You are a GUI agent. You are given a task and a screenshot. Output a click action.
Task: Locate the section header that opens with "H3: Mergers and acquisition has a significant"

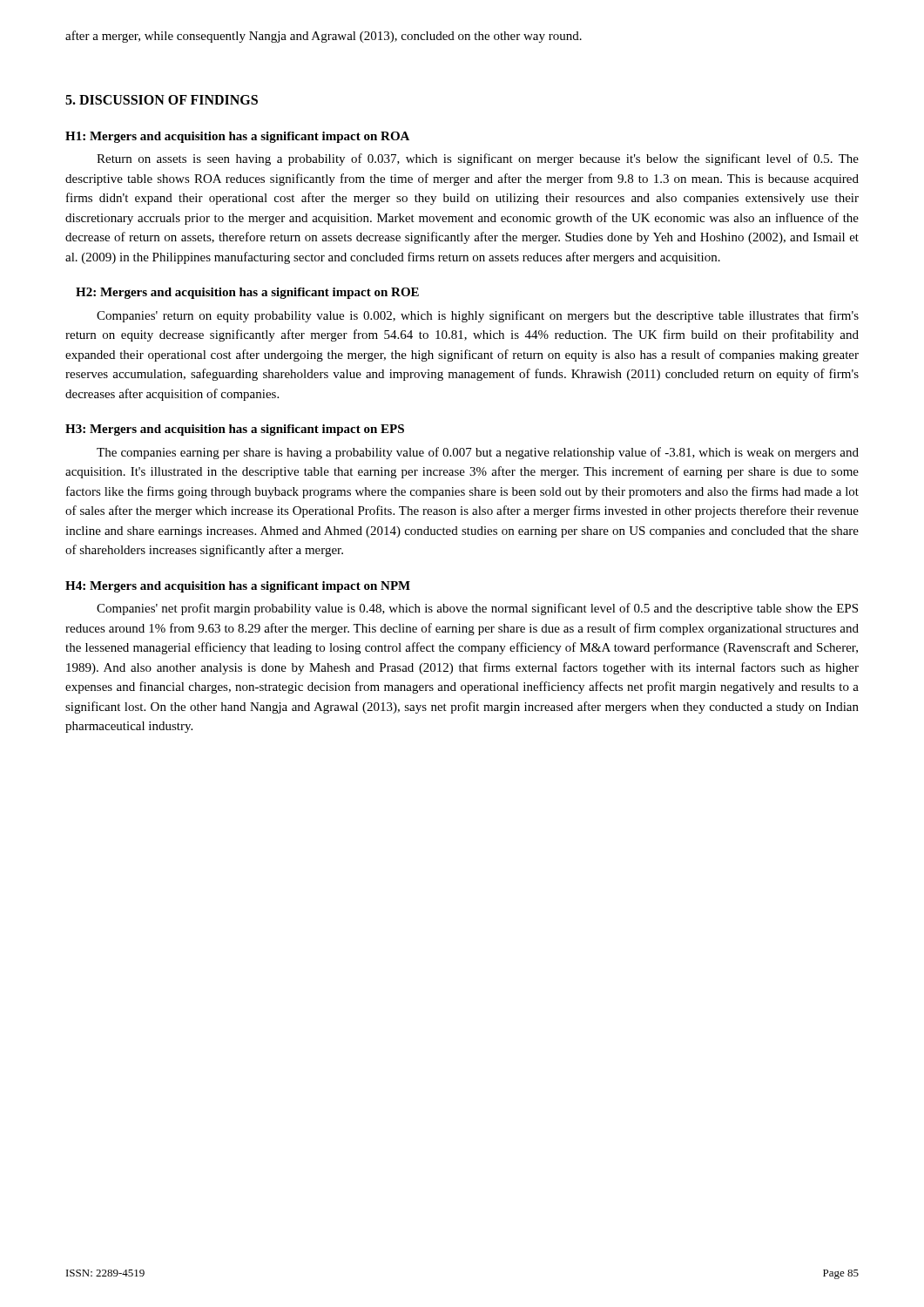[x=235, y=429]
